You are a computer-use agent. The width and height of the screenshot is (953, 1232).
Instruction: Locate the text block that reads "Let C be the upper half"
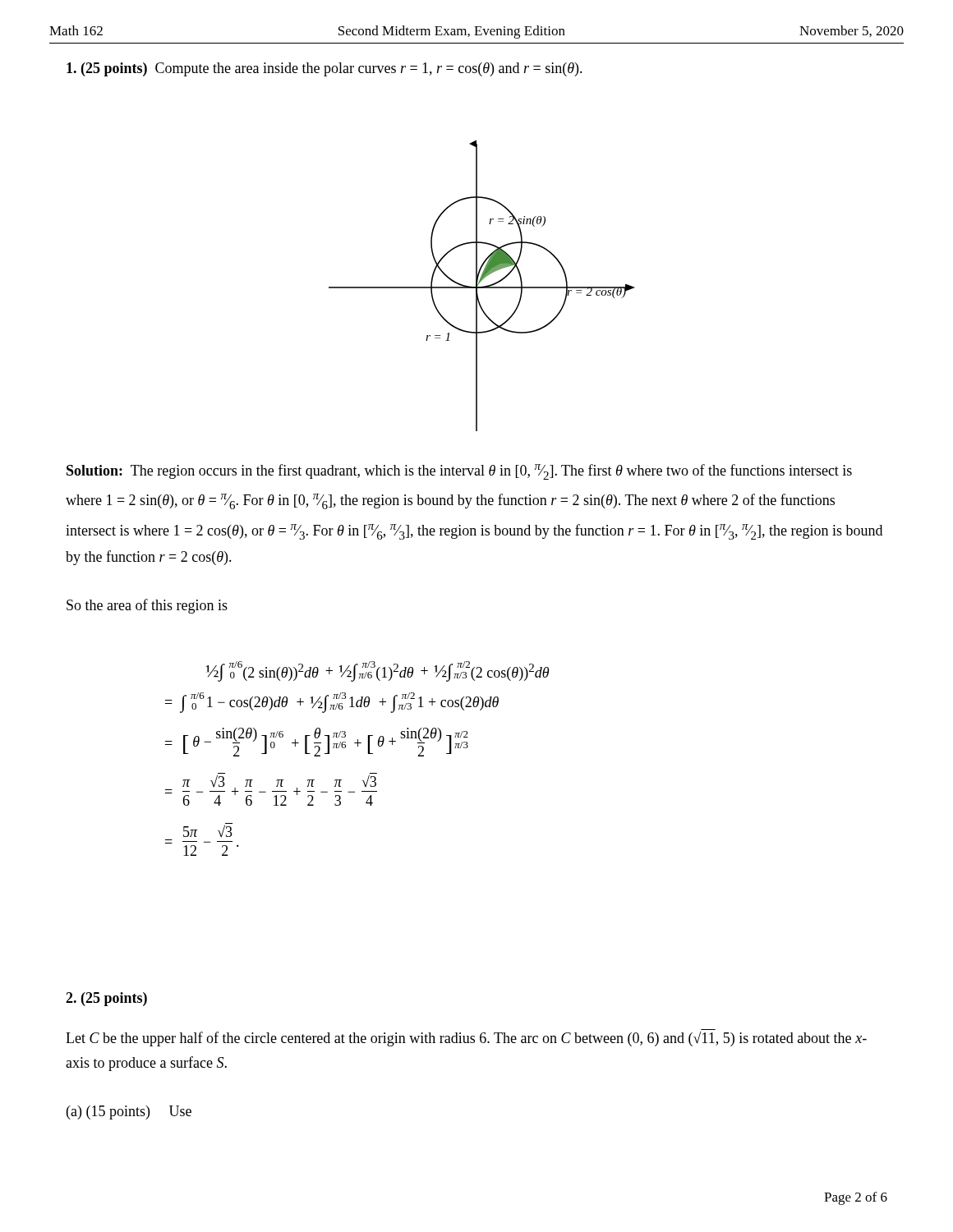[466, 1039]
